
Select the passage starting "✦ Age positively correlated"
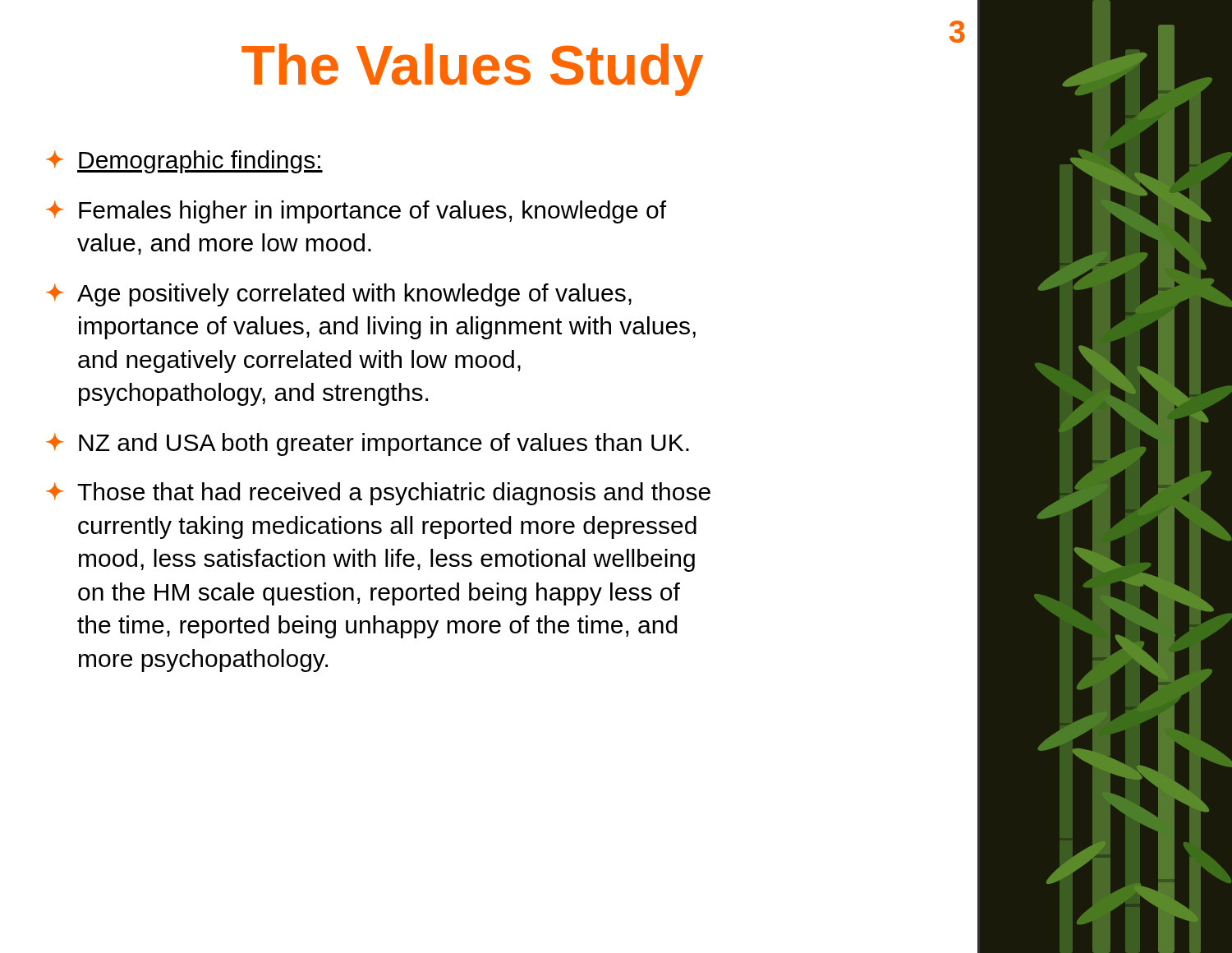coord(371,343)
